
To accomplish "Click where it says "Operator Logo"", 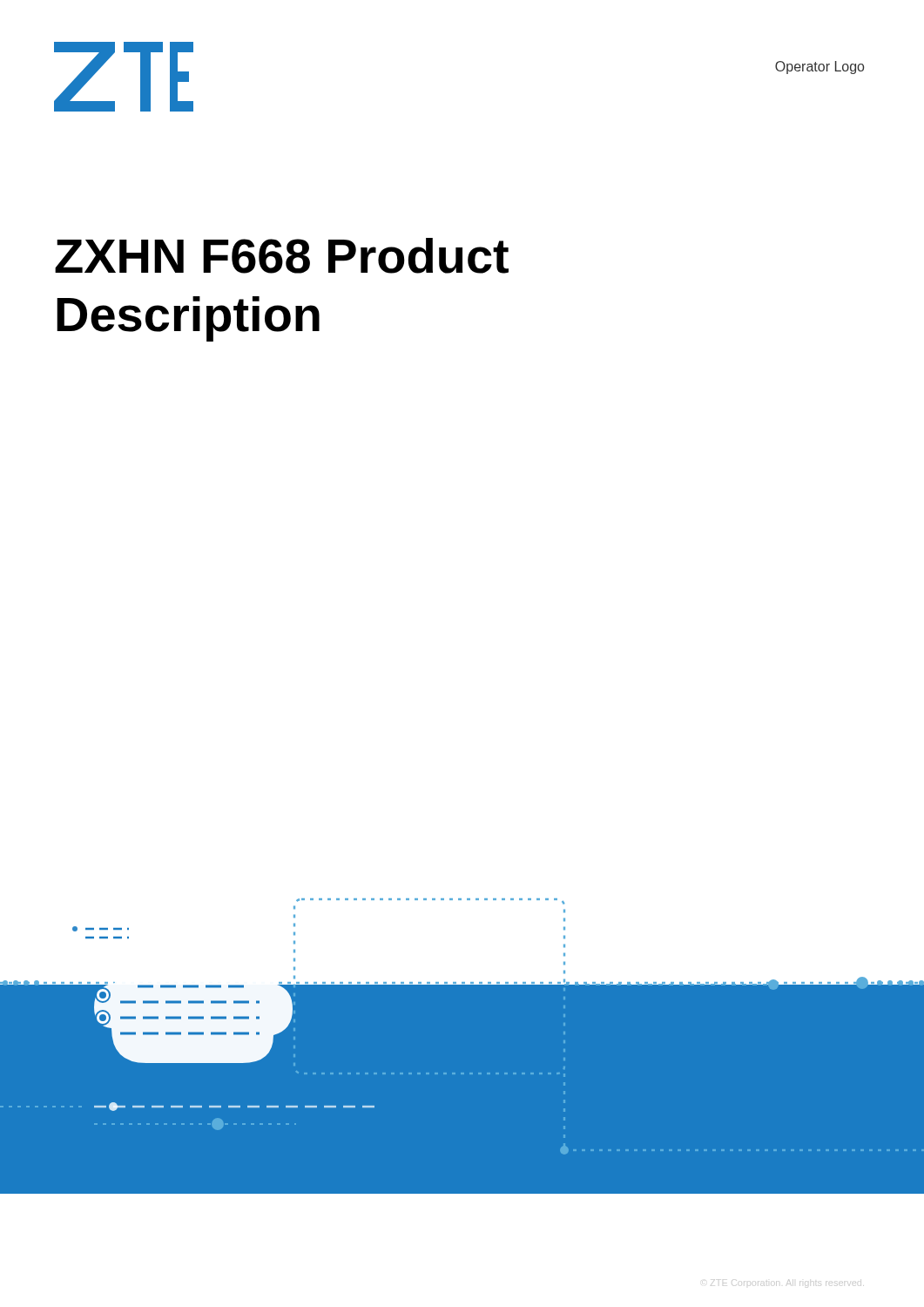I will tap(820, 67).
